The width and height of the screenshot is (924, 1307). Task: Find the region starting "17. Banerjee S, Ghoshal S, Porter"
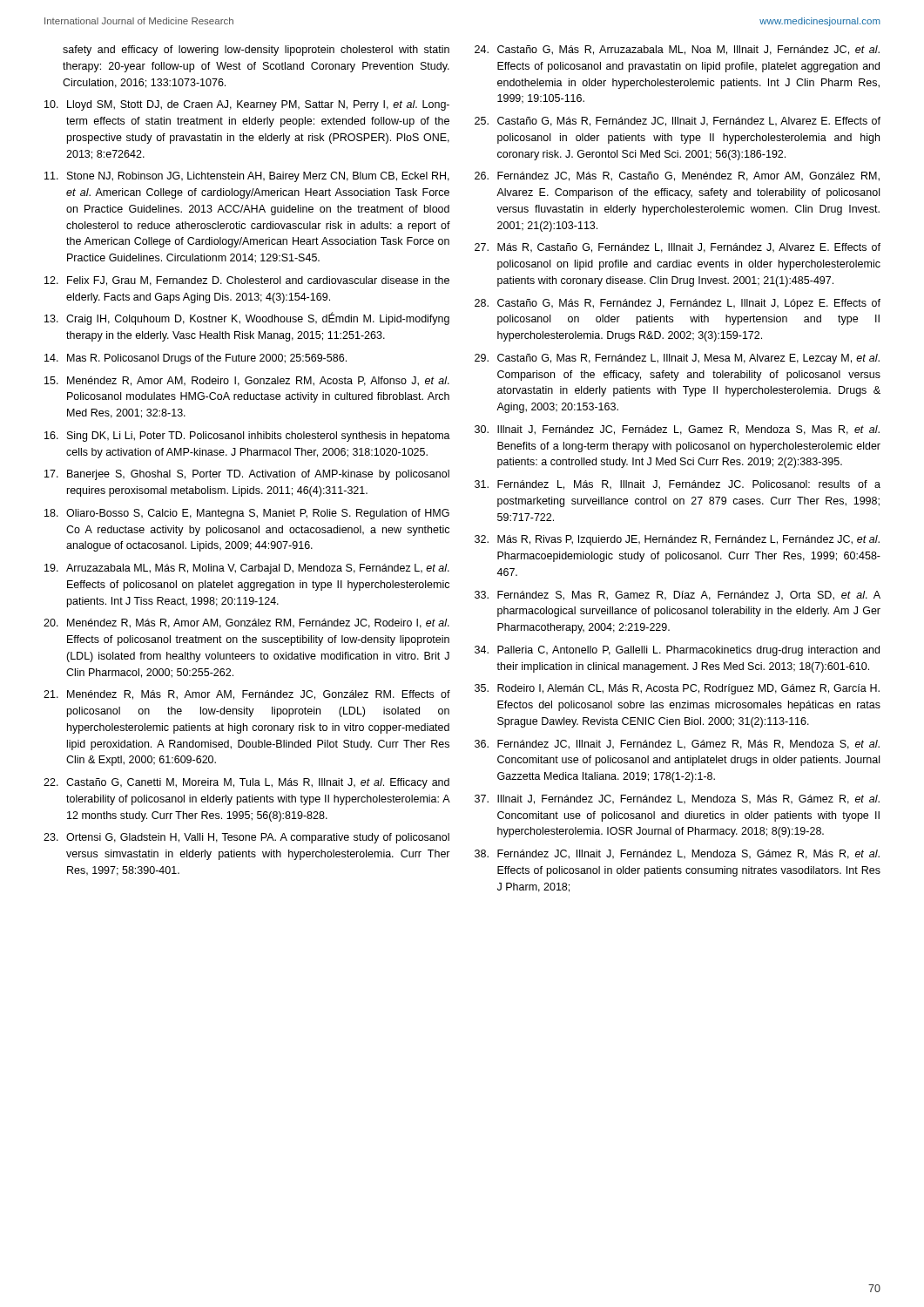pyautogui.click(x=247, y=483)
